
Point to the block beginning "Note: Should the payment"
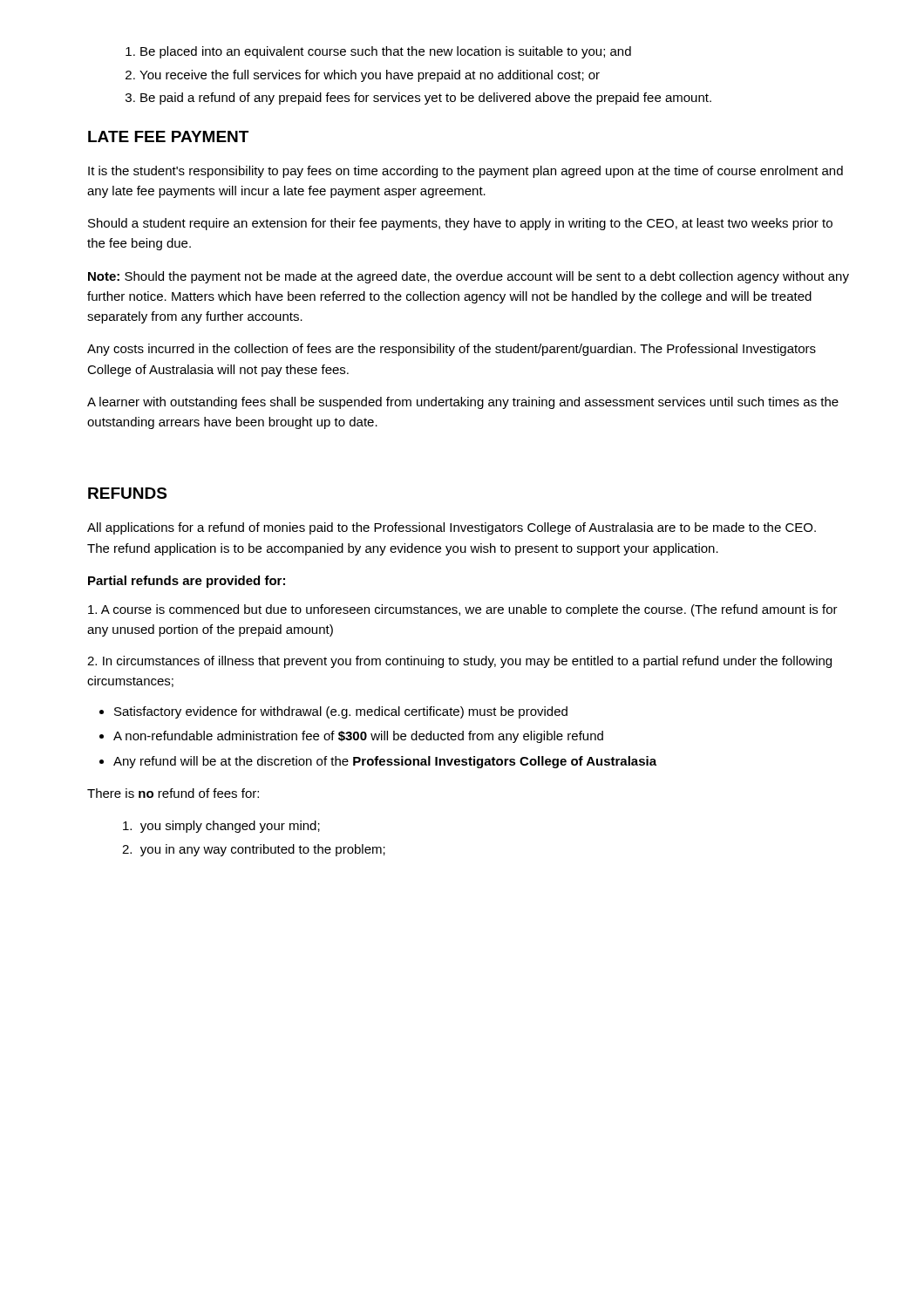pyautogui.click(x=468, y=296)
